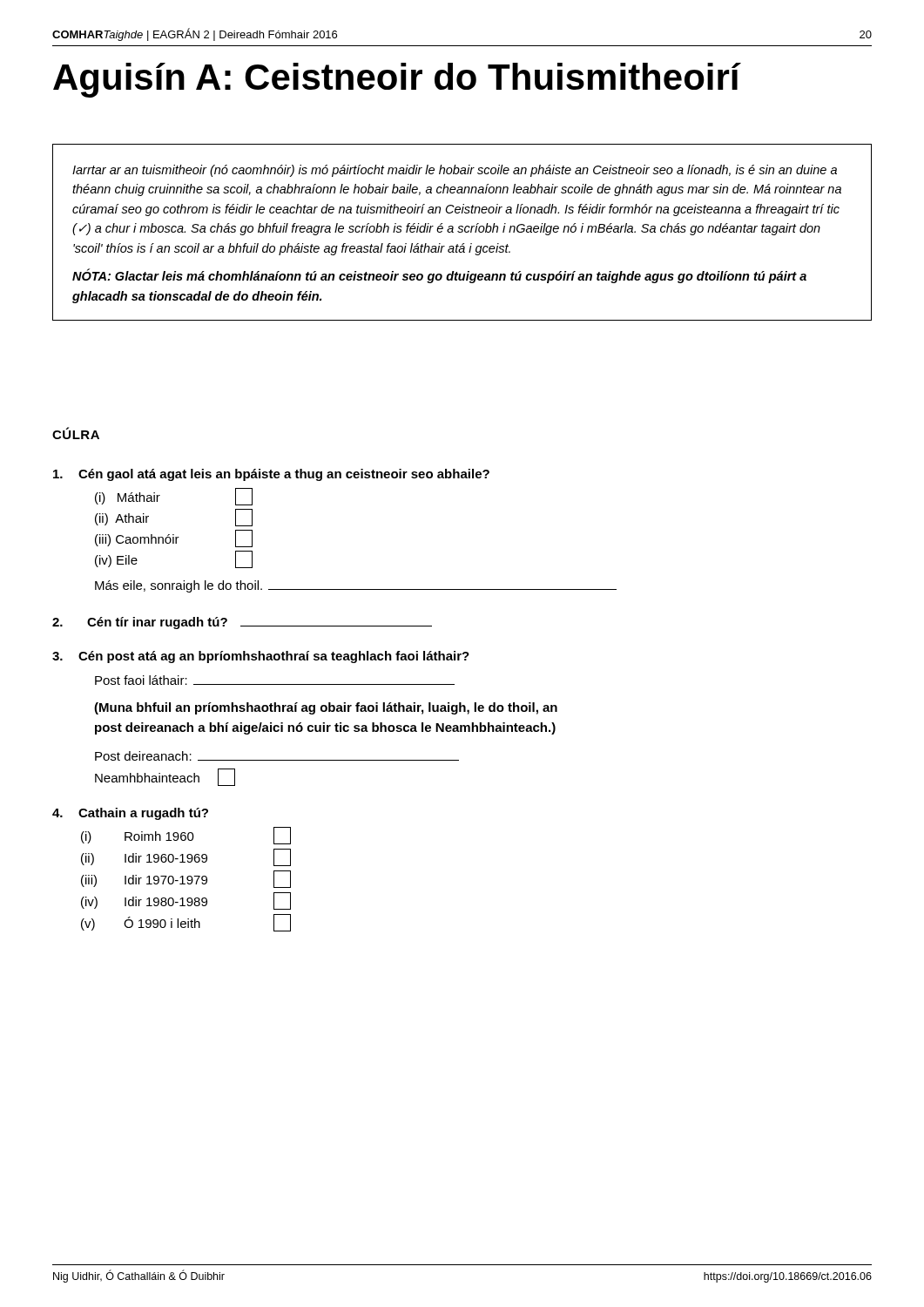The width and height of the screenshot is (924, 1307).
Task: Click on the element starting "4. Cathain a rugadh tú? (i) Roimh"
Action: [x=130, y=814]
